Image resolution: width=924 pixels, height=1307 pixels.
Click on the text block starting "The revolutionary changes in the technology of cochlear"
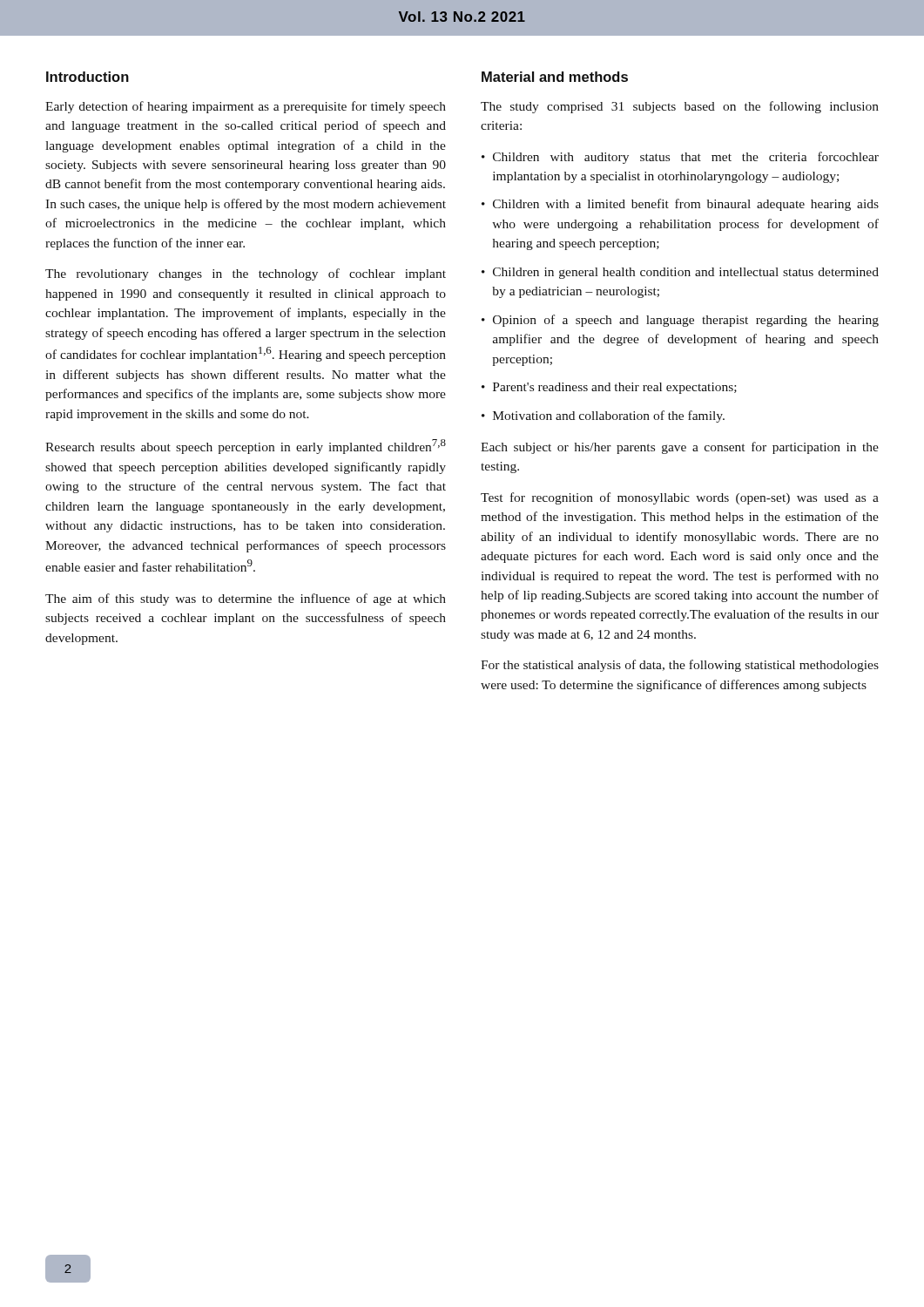pyautogui.click(x=246, y=343)
